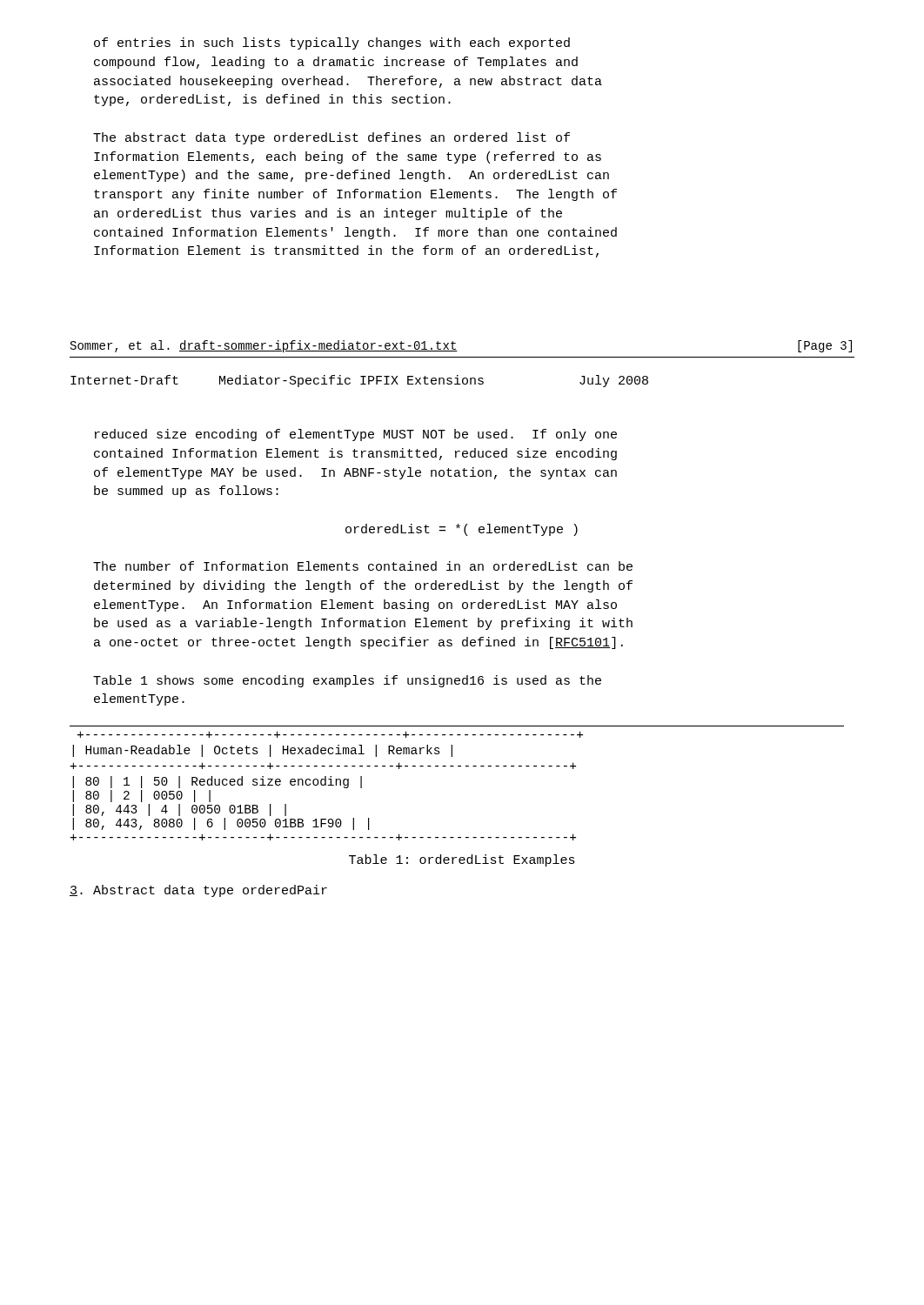924x1305 pixels.
Task: Find the caption containing "Table 1: orderedList Examples"
Action: pos(462,861)
